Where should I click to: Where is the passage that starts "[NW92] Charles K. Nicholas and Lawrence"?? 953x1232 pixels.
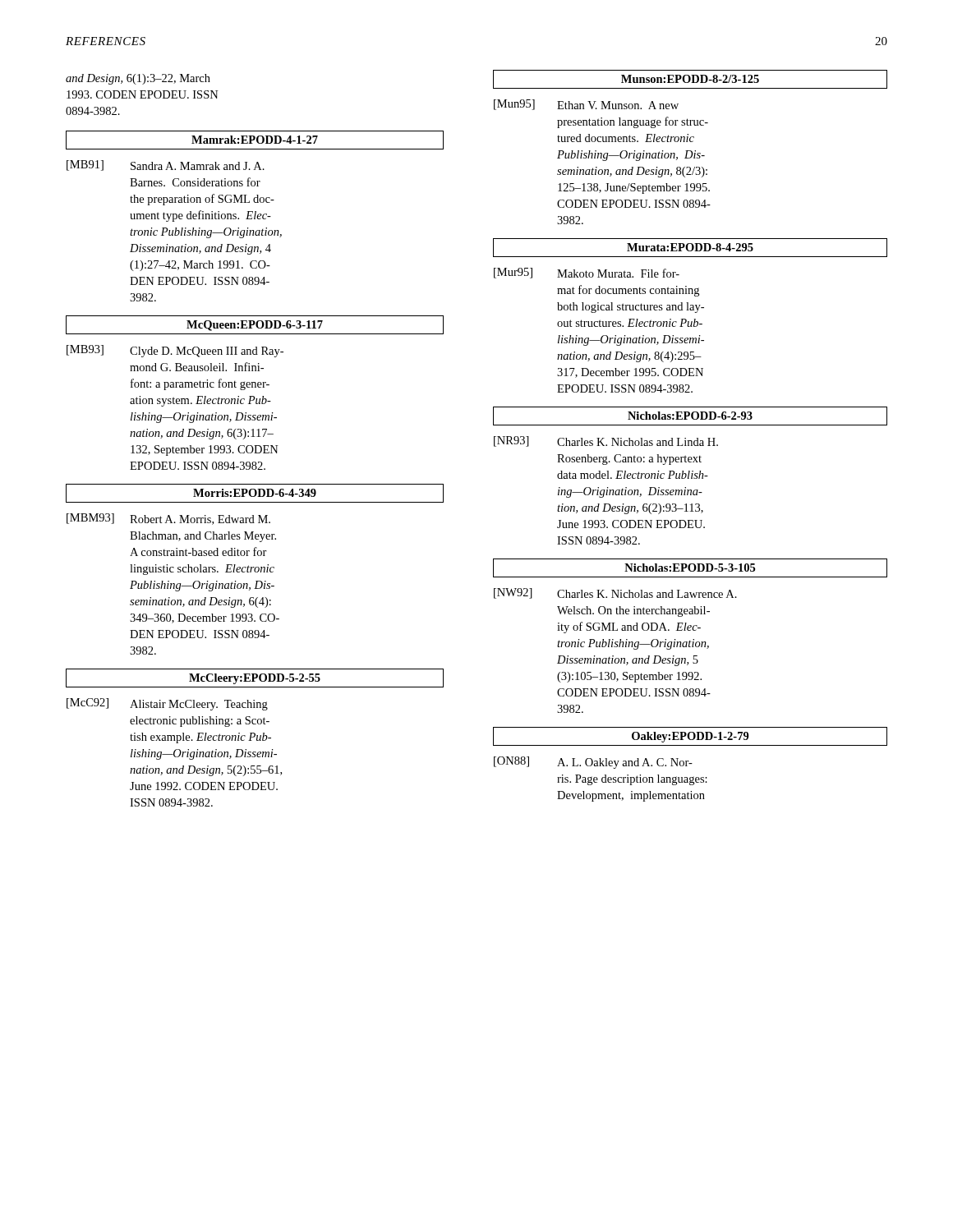click(690, 651)
